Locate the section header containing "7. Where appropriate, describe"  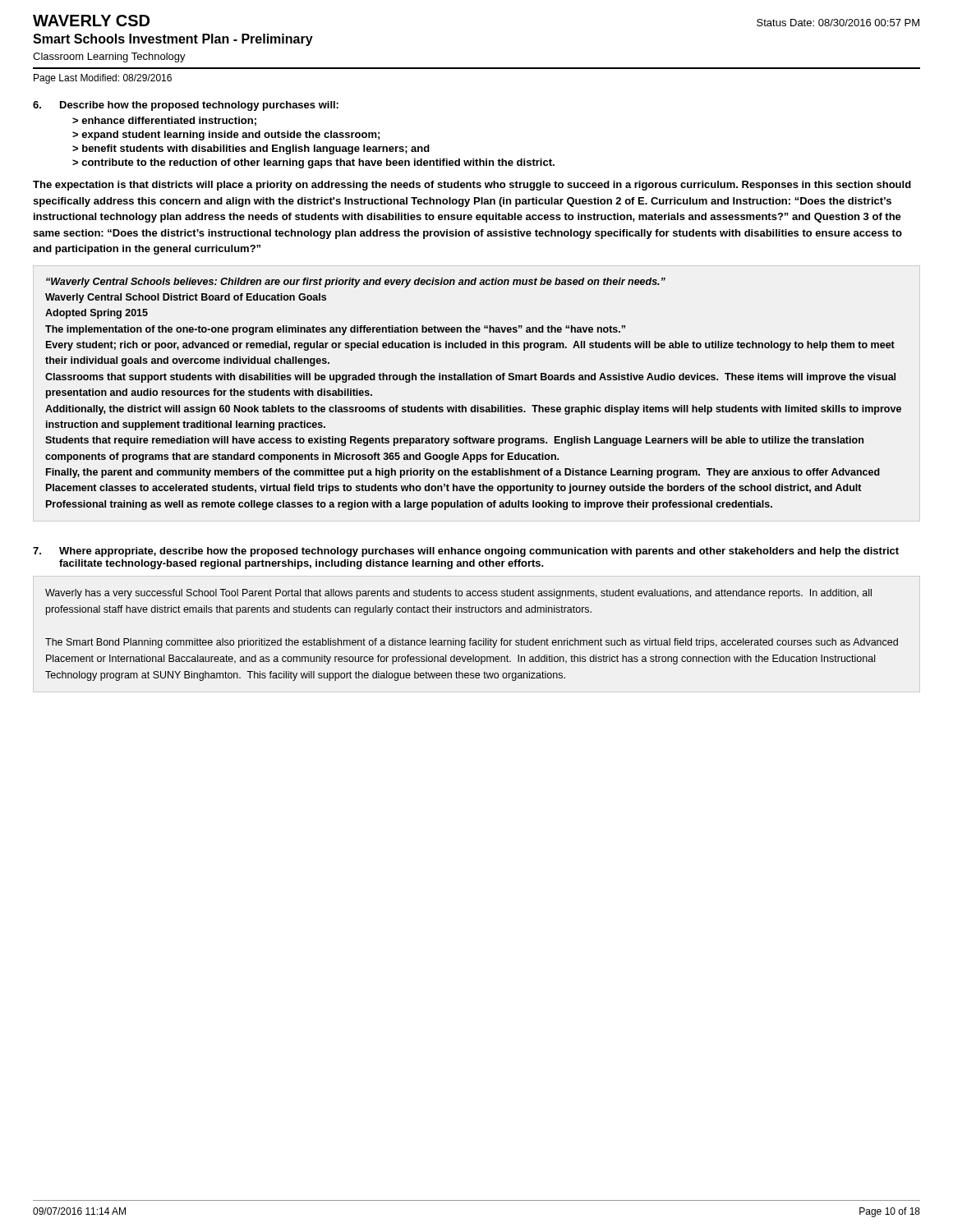[476, 557]
